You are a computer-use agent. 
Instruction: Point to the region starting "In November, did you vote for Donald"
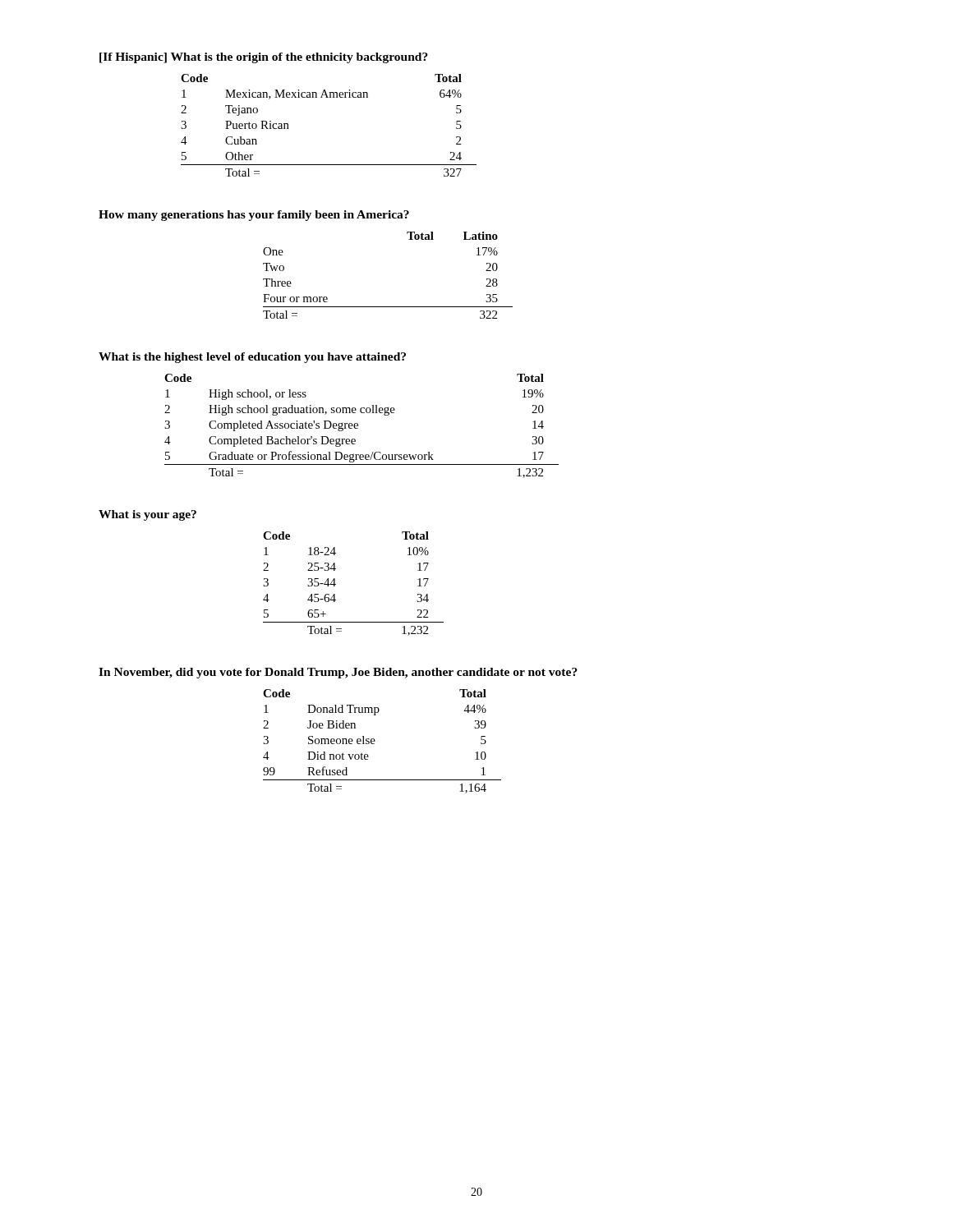click(x=338, y=671)
